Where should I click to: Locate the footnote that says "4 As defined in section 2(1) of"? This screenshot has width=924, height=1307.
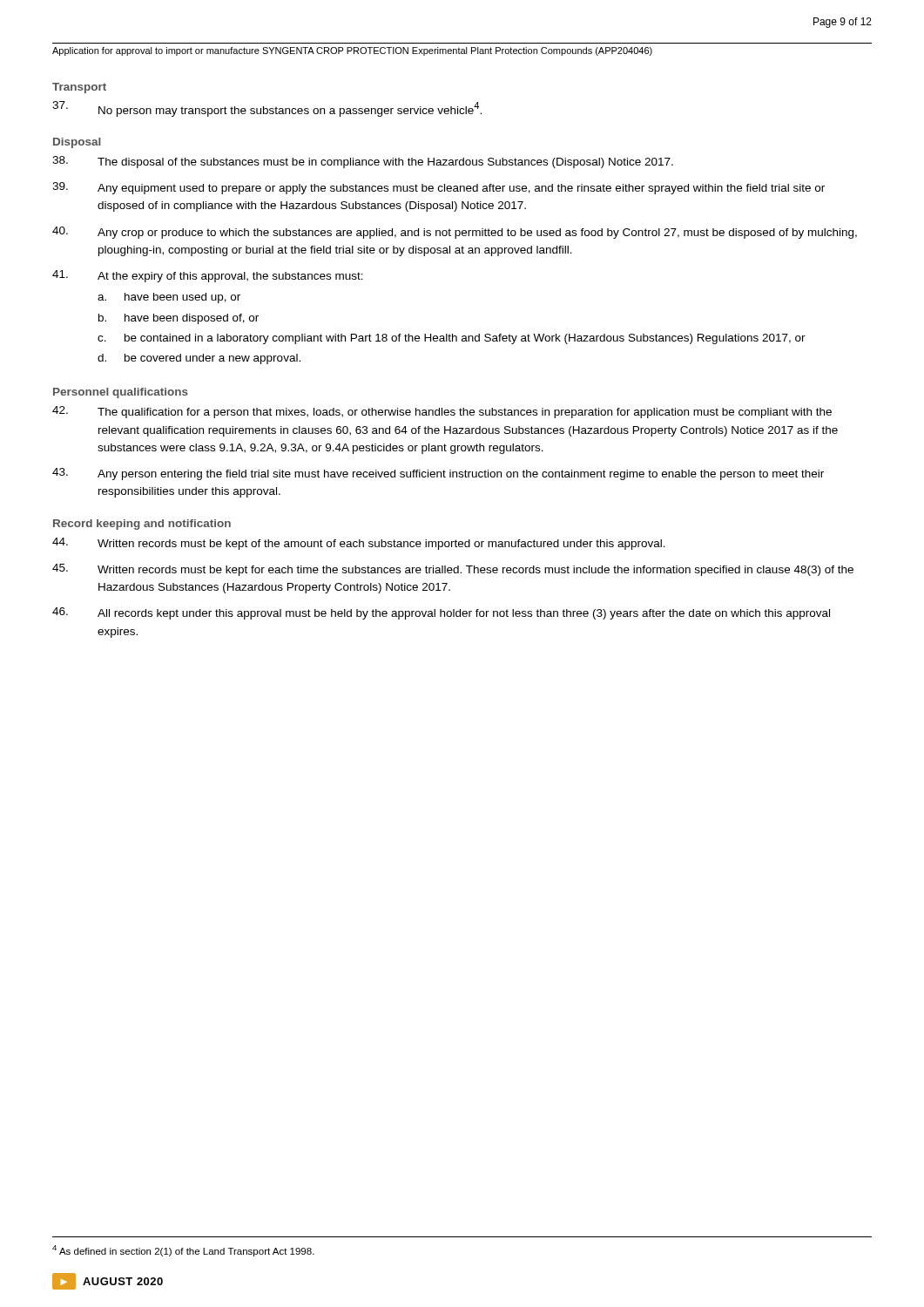click(184, 1250)
